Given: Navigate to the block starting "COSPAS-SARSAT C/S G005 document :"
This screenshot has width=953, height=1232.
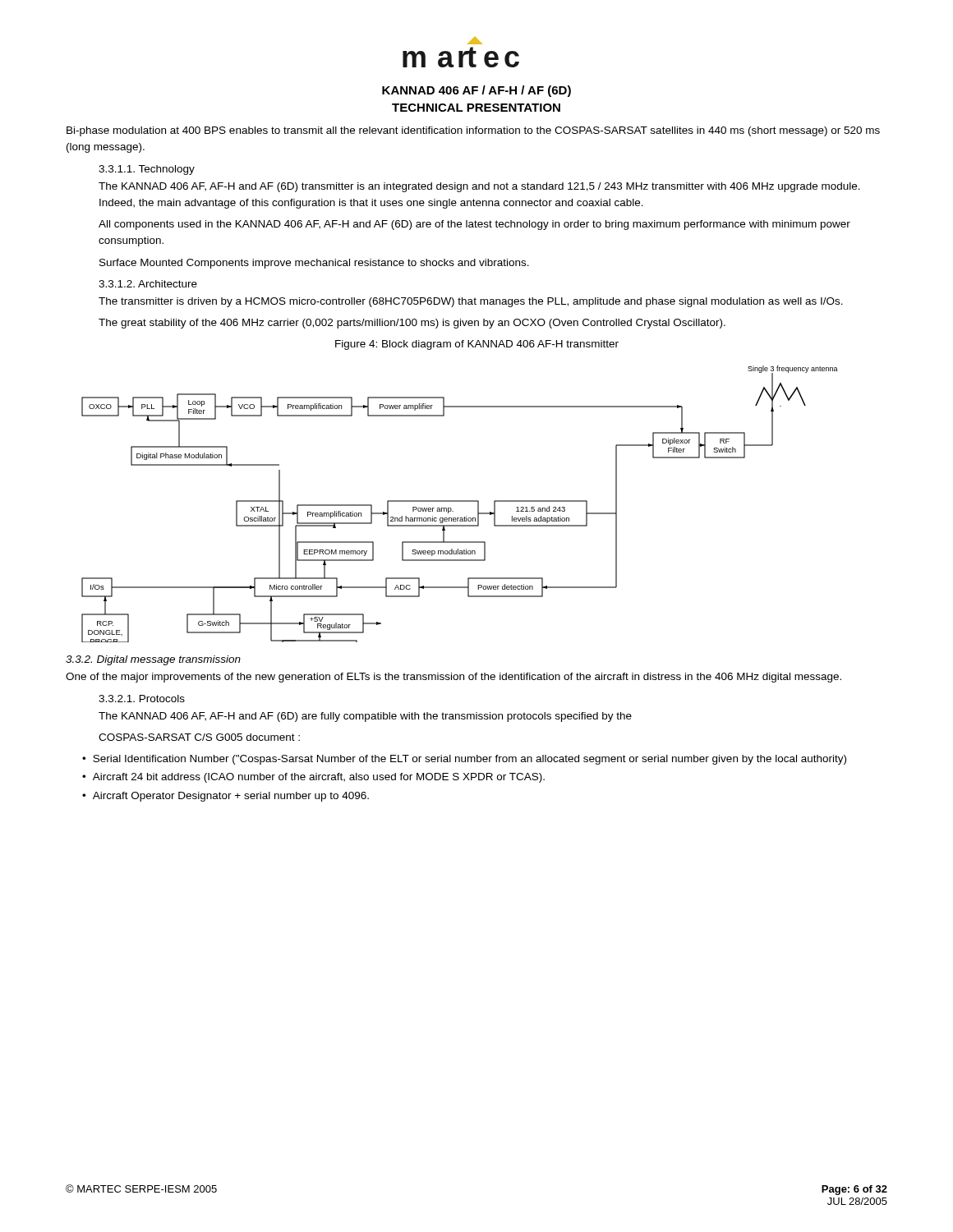Looking at the screenshot, I should (x=200, y=737).
